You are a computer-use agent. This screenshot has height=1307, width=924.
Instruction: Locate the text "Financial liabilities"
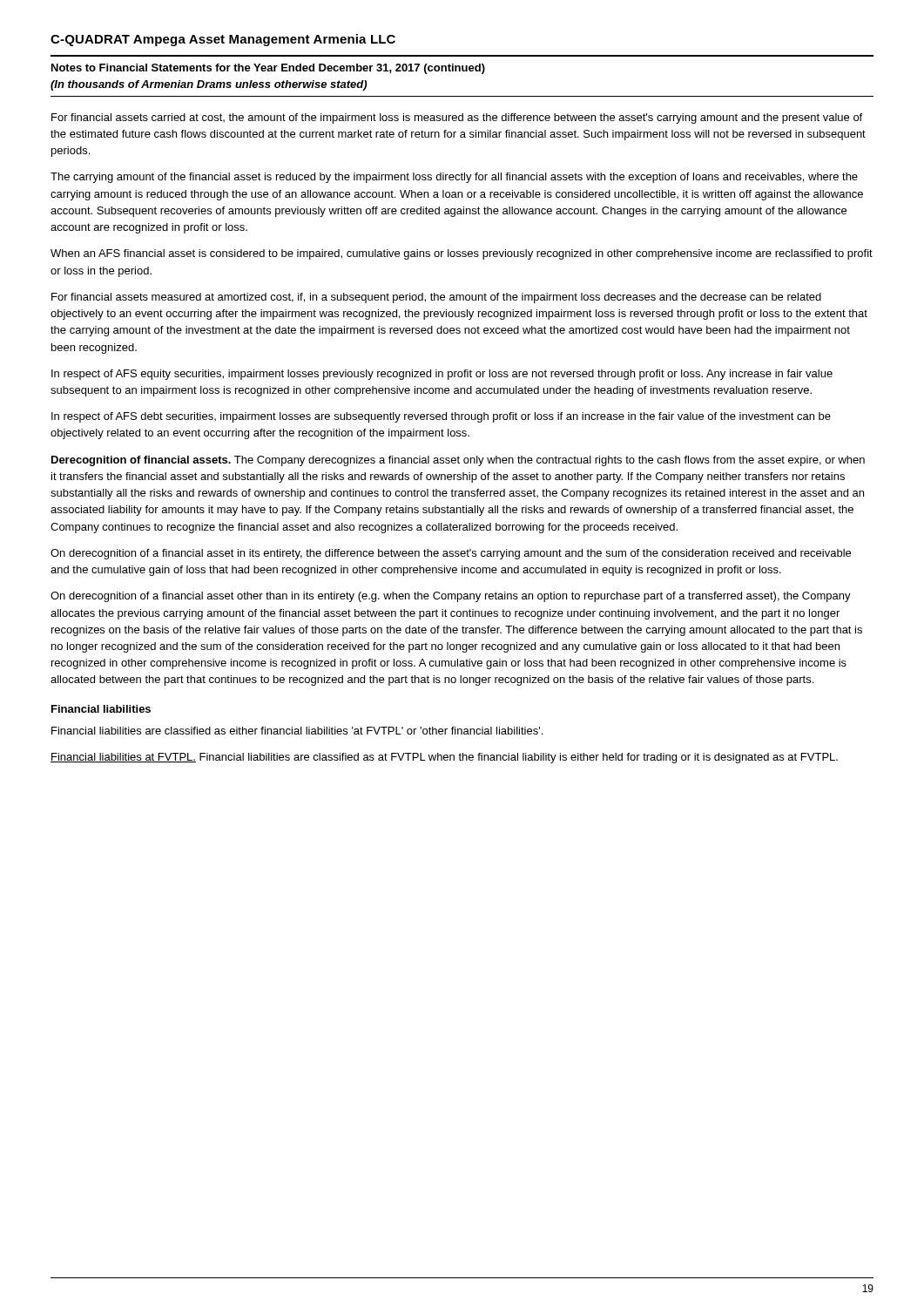point(101,709)
